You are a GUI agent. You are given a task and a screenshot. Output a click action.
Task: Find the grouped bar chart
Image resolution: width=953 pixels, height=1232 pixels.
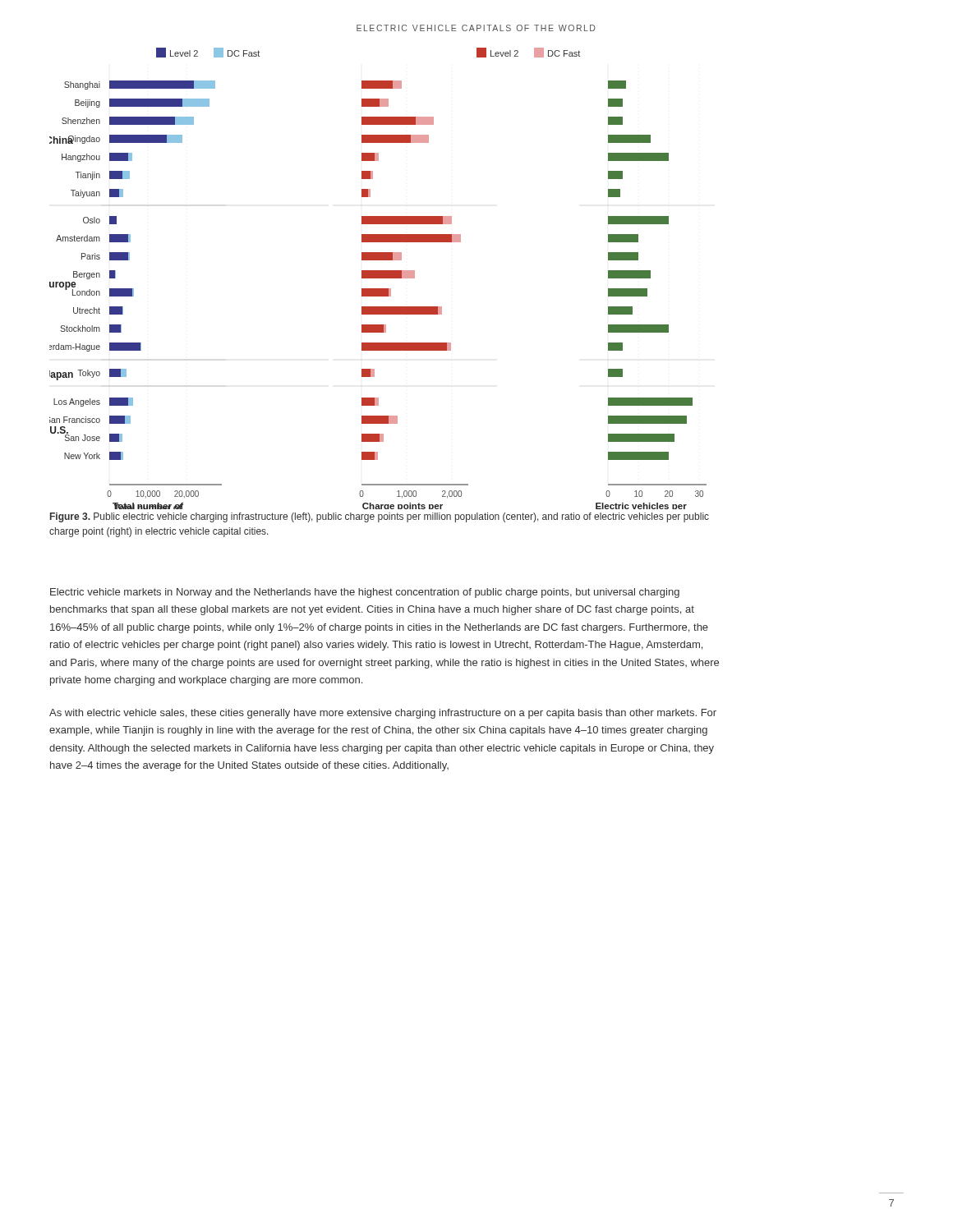point(485,277)
